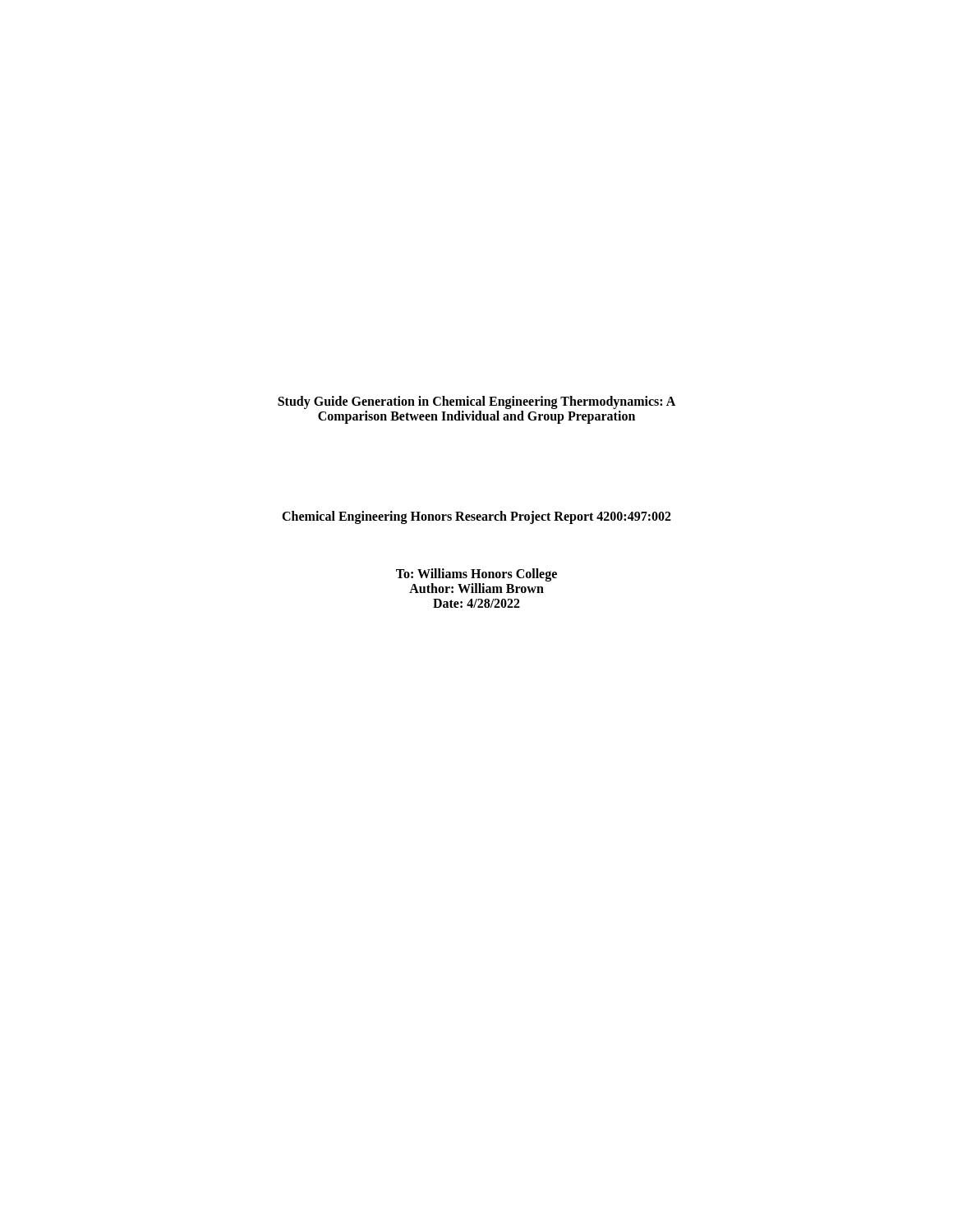The height and width of the screenshot is (1232, 953).
Task: Point to "Chemical Engineering Honors Research Project Report 4200:497:002"
Action: point(476,516)
